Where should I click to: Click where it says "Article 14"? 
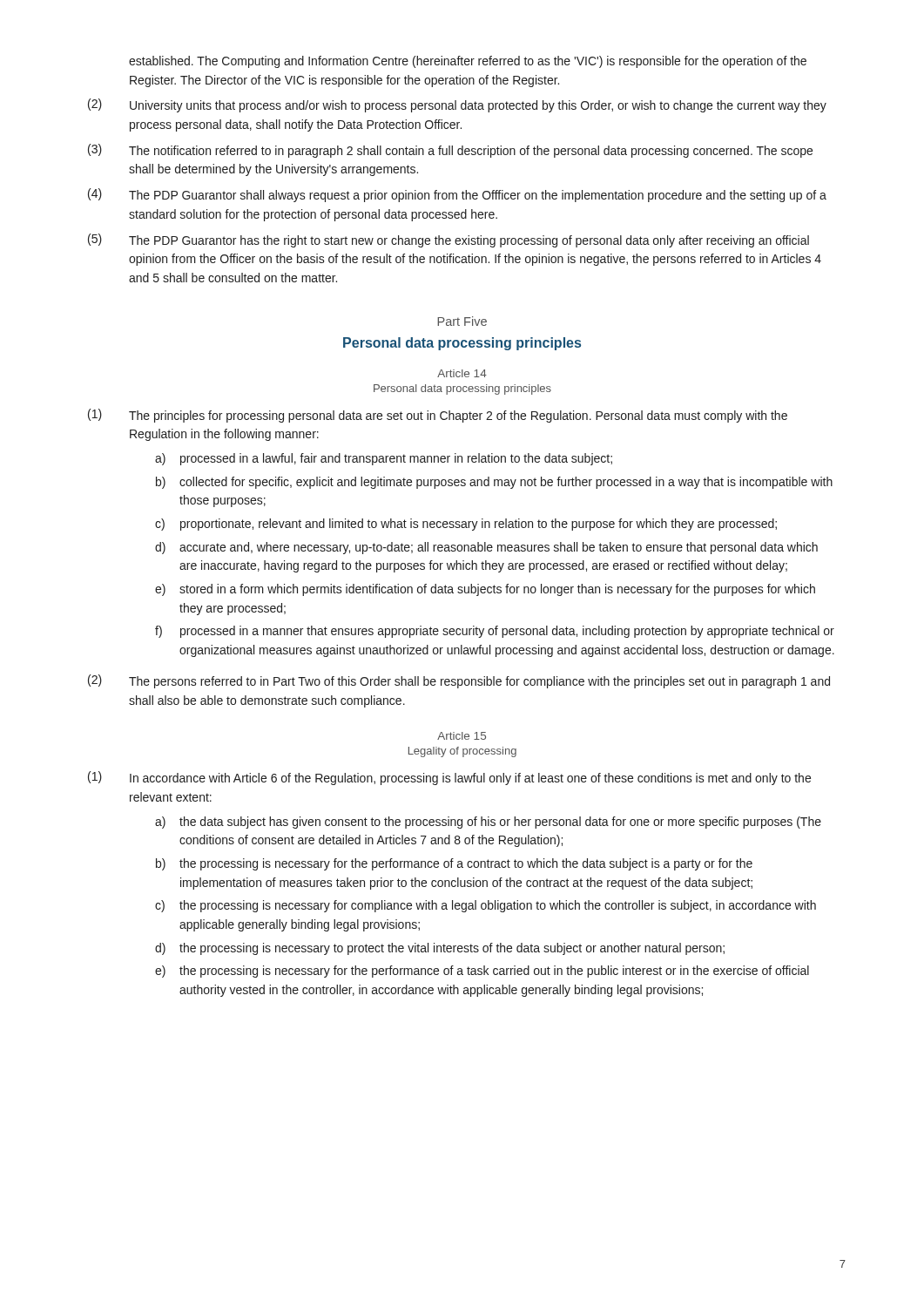click(x=462, y=373)
